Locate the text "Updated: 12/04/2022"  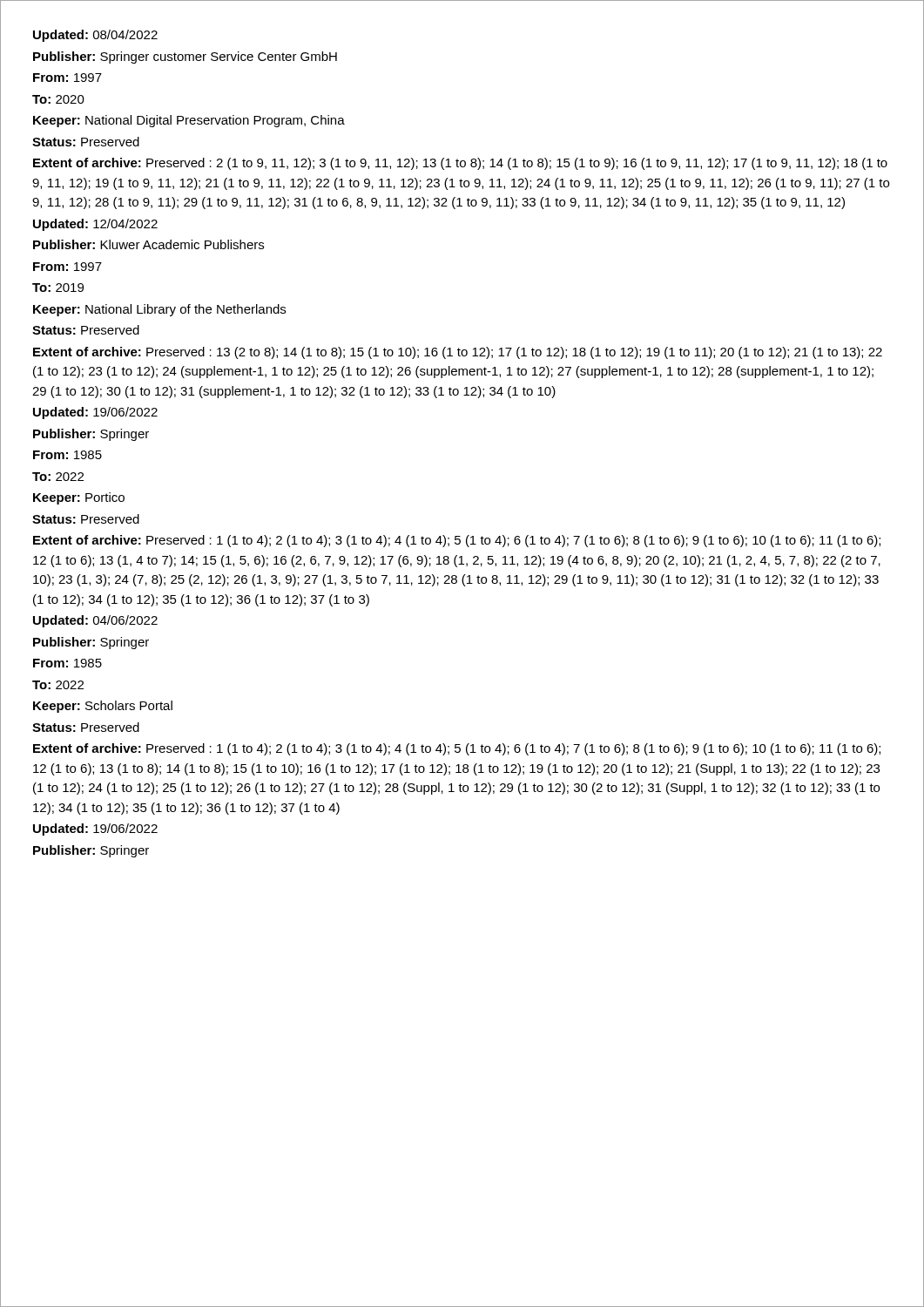tap(95, 225)
